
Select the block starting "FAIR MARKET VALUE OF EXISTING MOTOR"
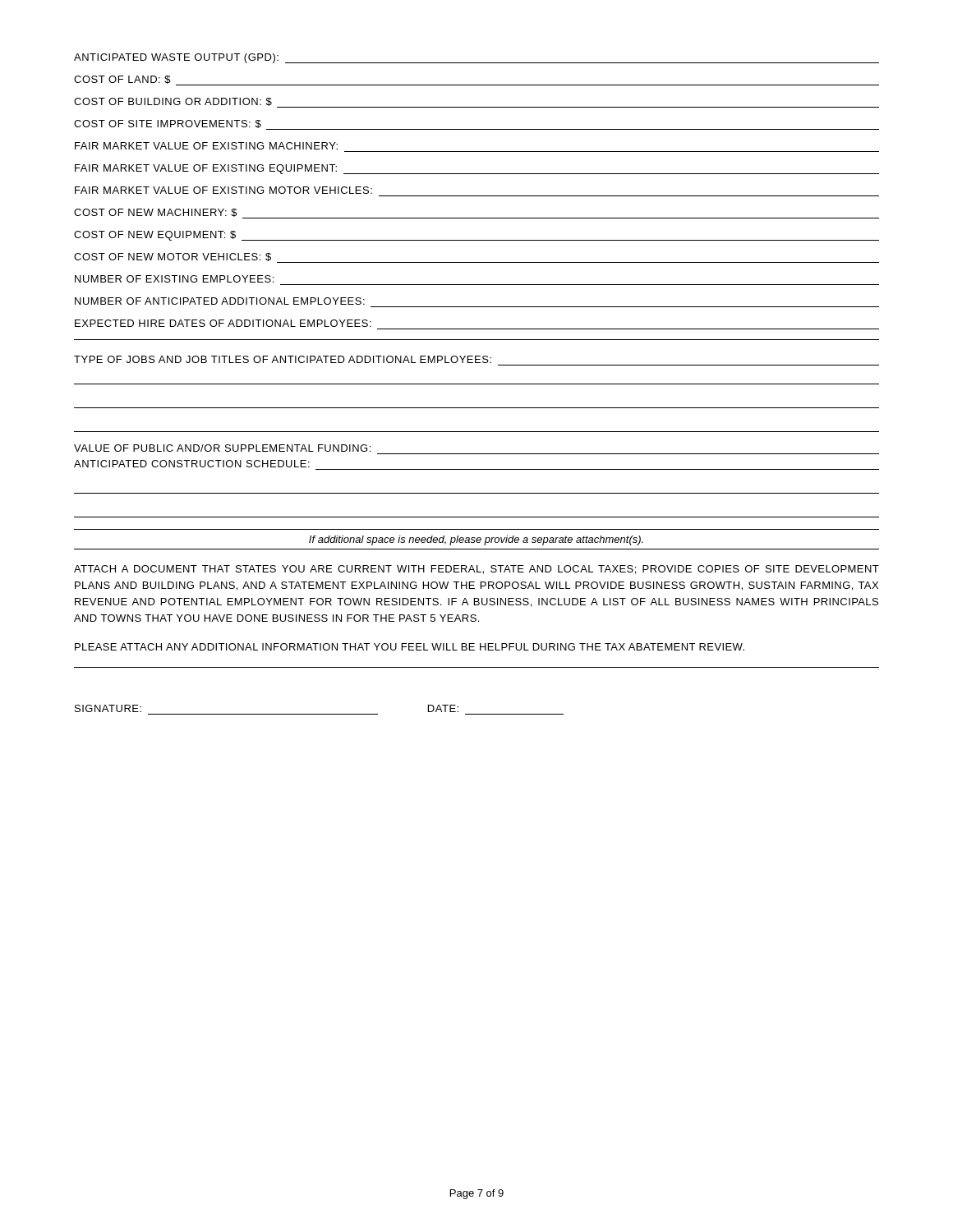pos(476,189)
